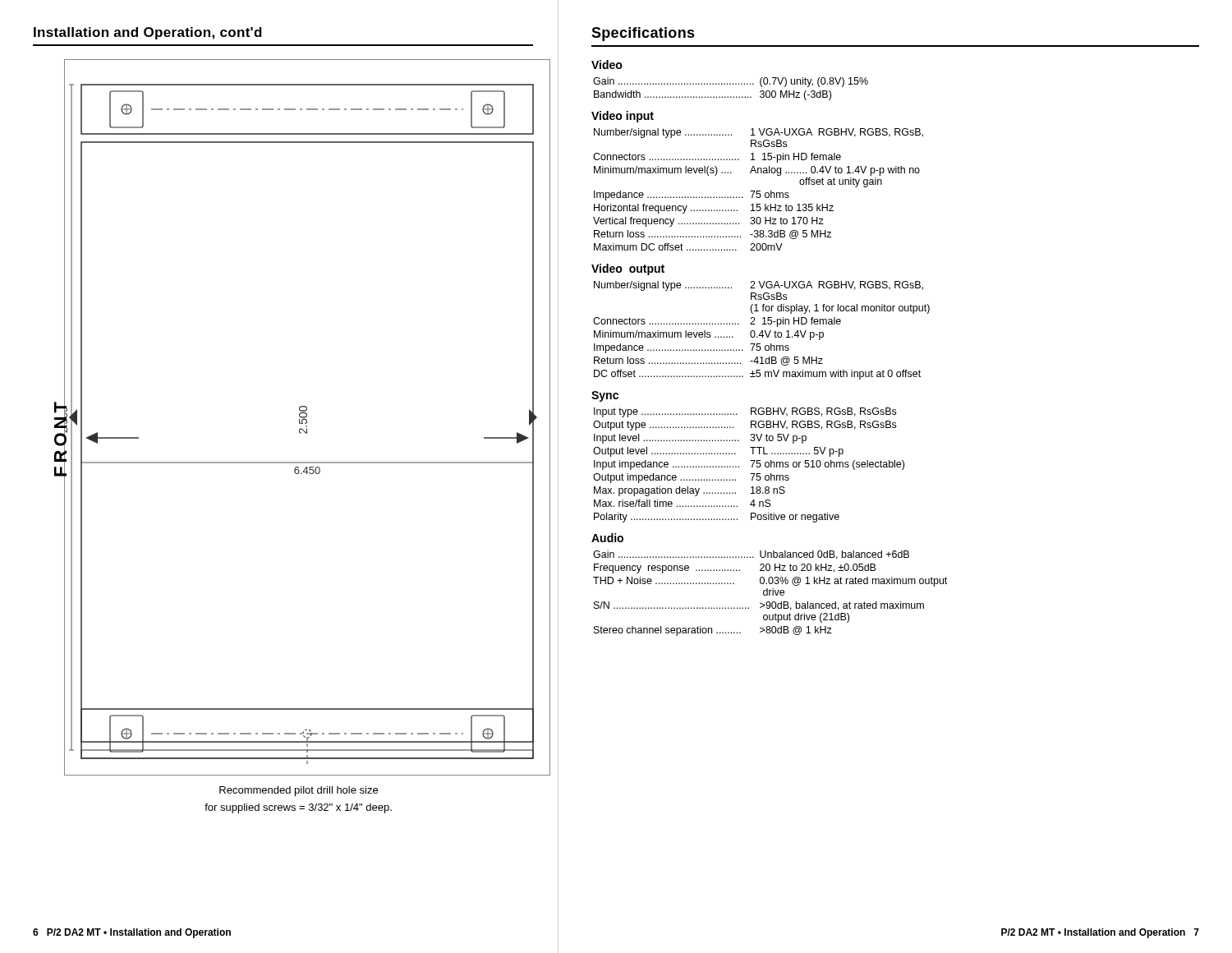The width and height of the screenshot is (1232, 953).
Task: Find the block starting "Video input"
Action: tap(623, 116)
